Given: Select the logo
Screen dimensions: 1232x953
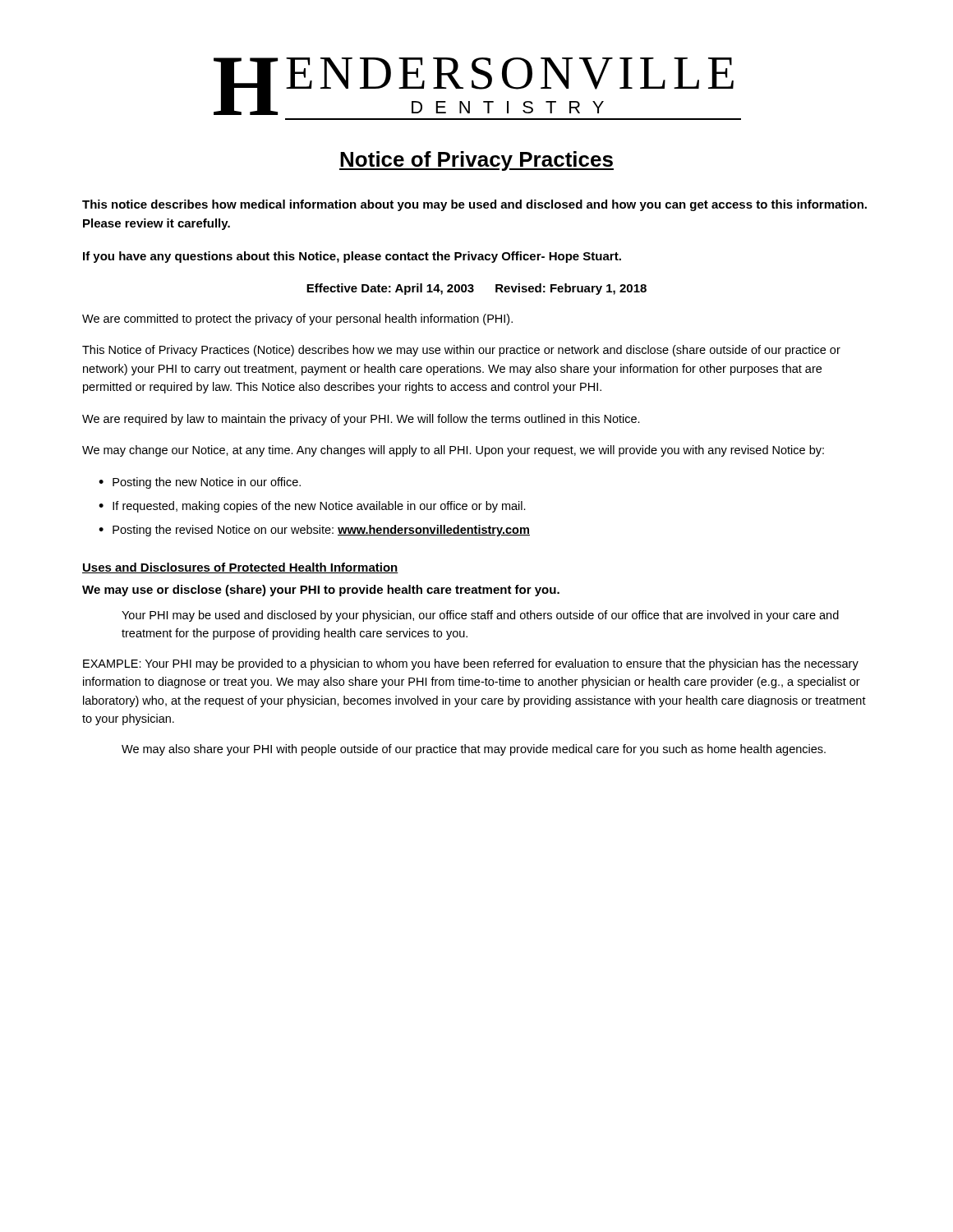Looking at the screenshot, I should pos(476,86).
